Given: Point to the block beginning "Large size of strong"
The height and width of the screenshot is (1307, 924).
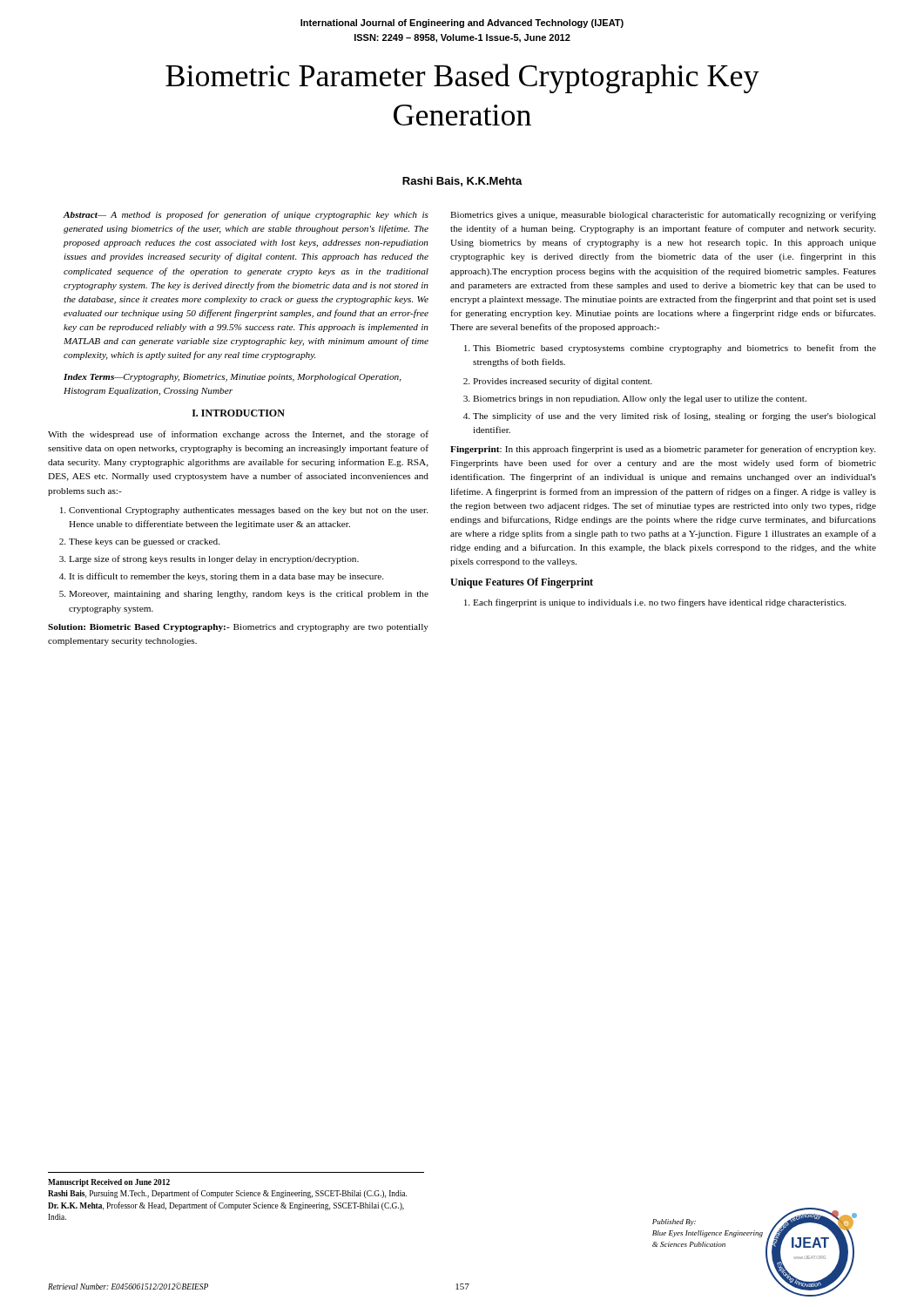Looking at the screenshot, I should coord(214,559).
